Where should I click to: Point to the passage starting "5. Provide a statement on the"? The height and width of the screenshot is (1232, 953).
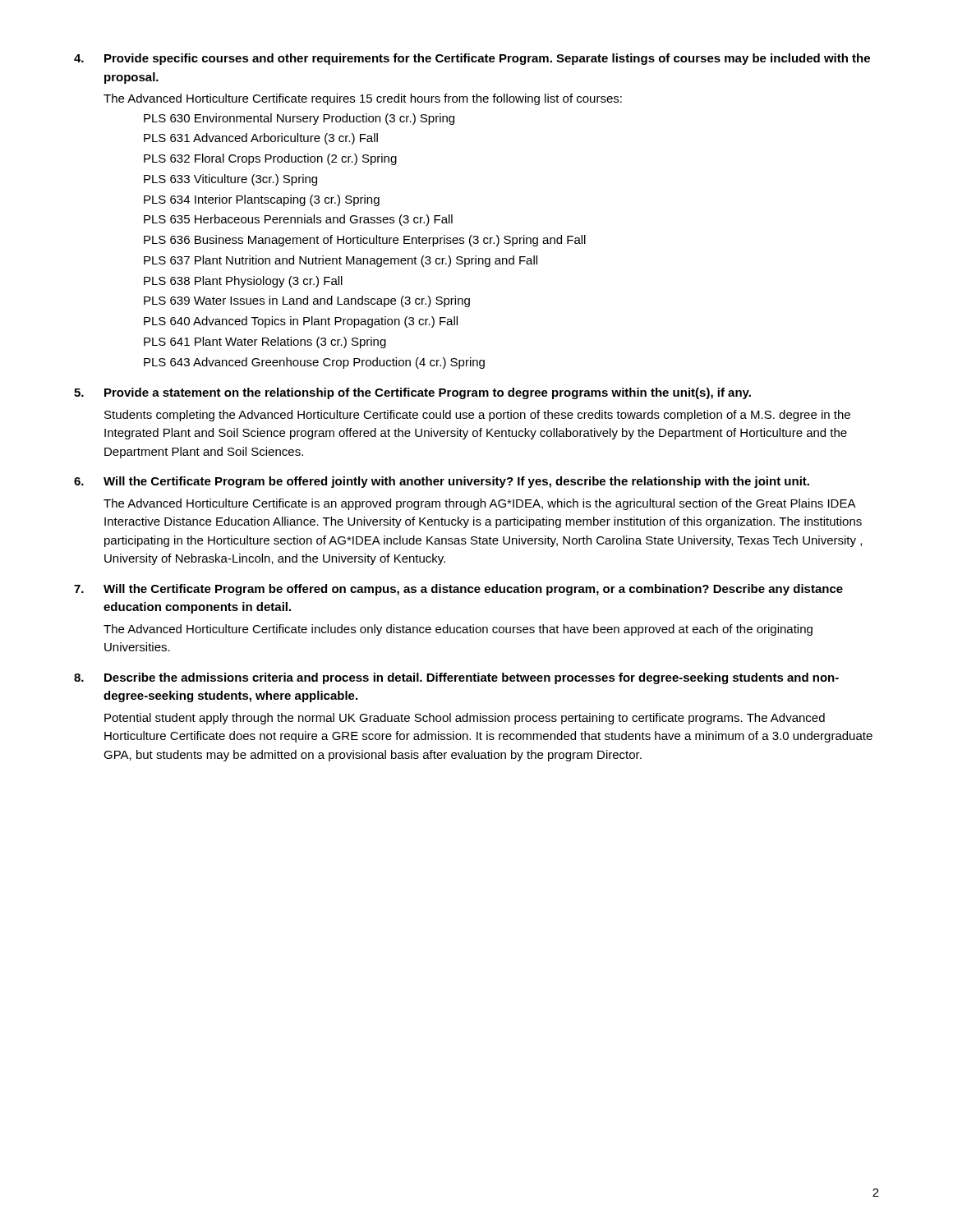(x=476, y=422)
